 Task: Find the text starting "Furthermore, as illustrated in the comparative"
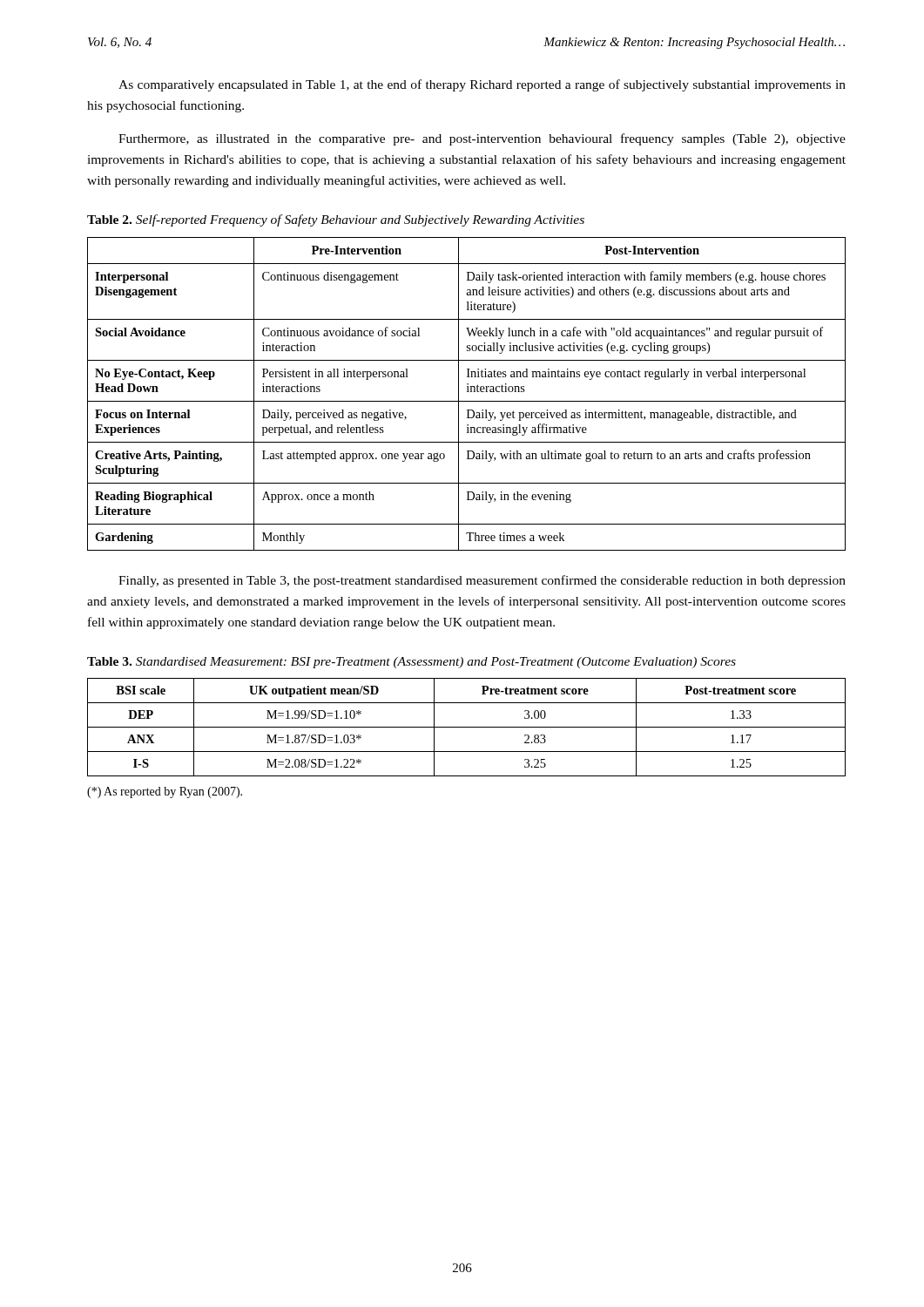point(466,159)
